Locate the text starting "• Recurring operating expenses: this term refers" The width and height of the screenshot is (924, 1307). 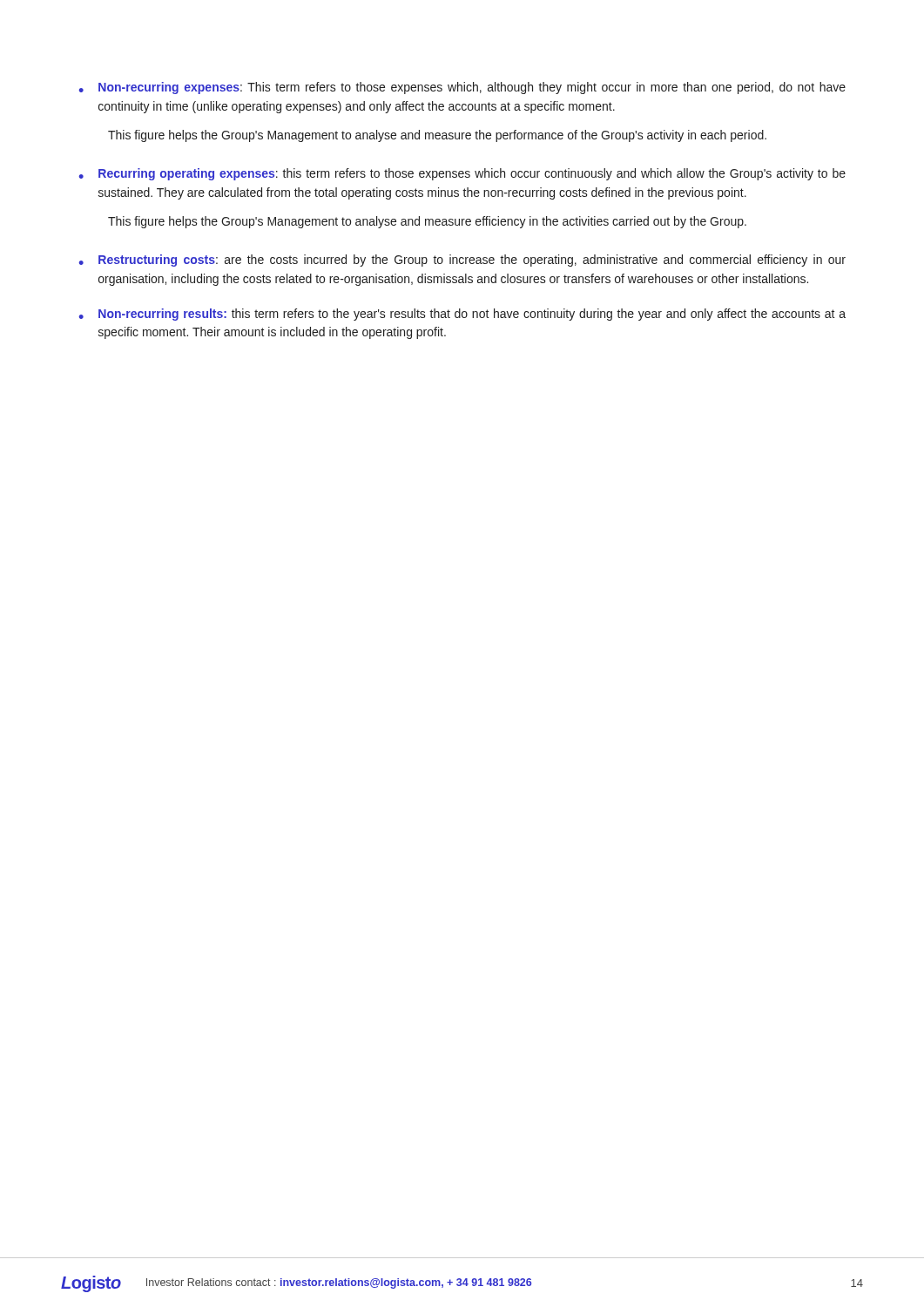pos(462,184)
